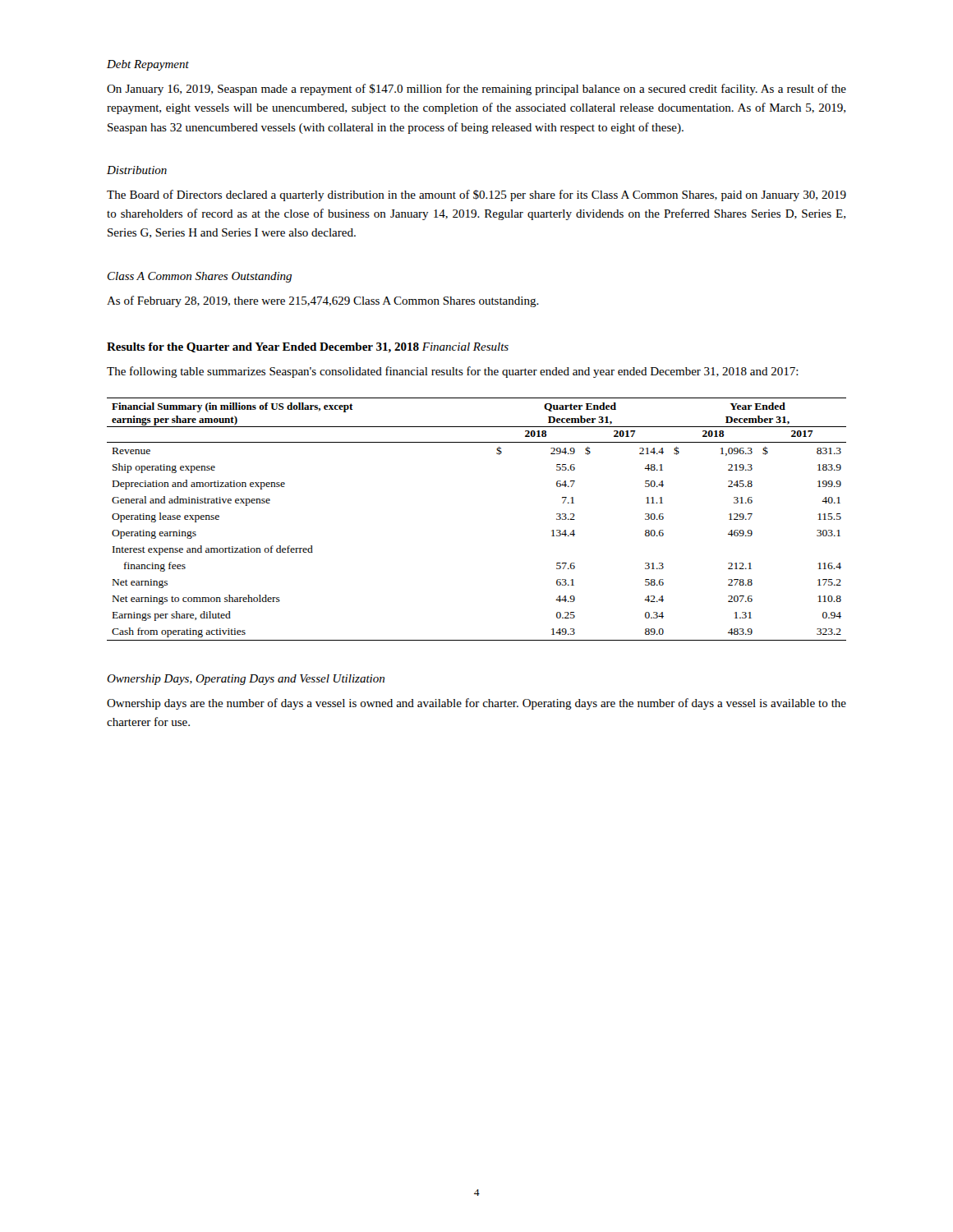
Task: Click on the block starting "Ownership Days, Operating Days and Vessel Utilization"
Action: click(246, 678)
